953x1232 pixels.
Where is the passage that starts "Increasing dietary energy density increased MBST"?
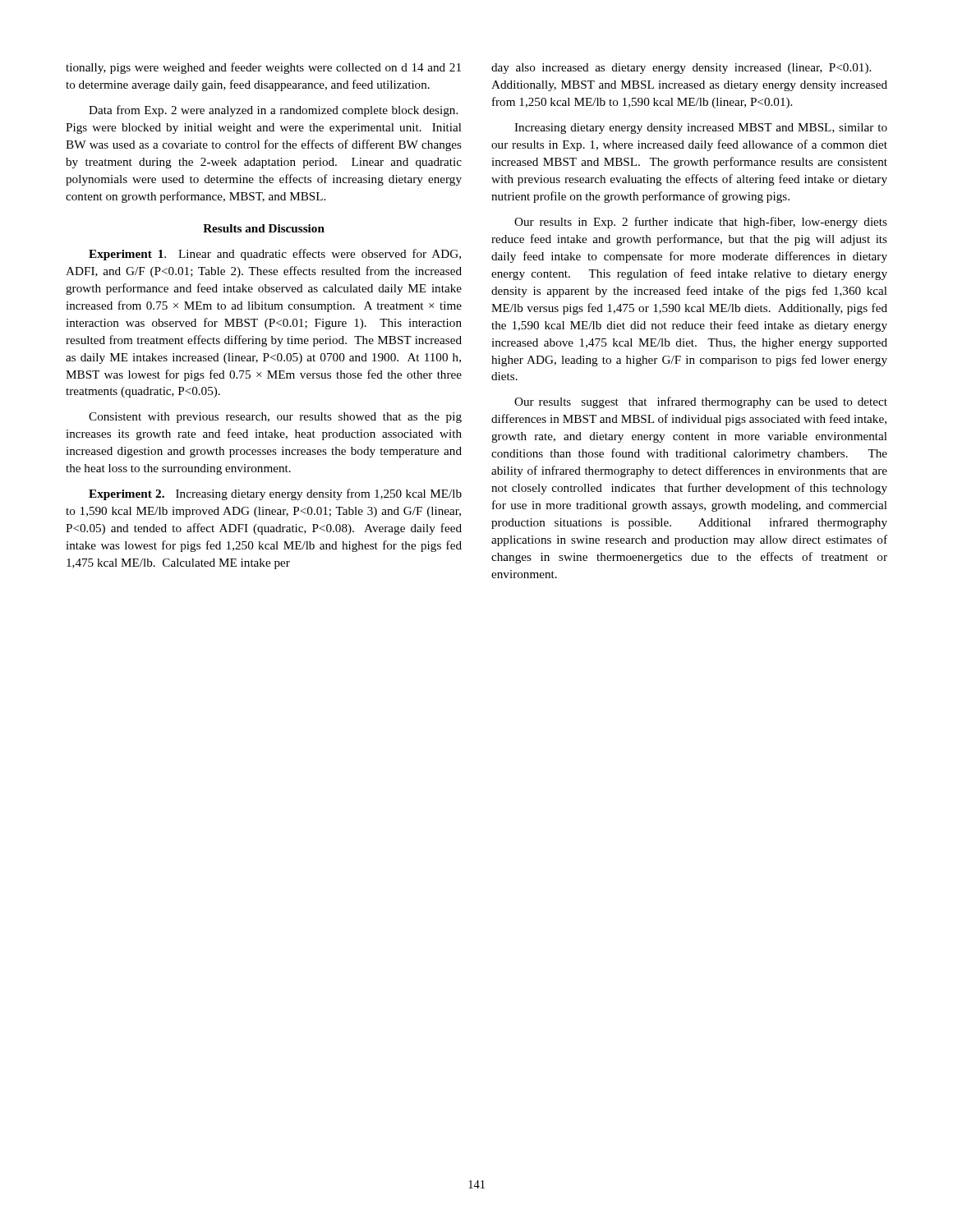tap(689, 162)
